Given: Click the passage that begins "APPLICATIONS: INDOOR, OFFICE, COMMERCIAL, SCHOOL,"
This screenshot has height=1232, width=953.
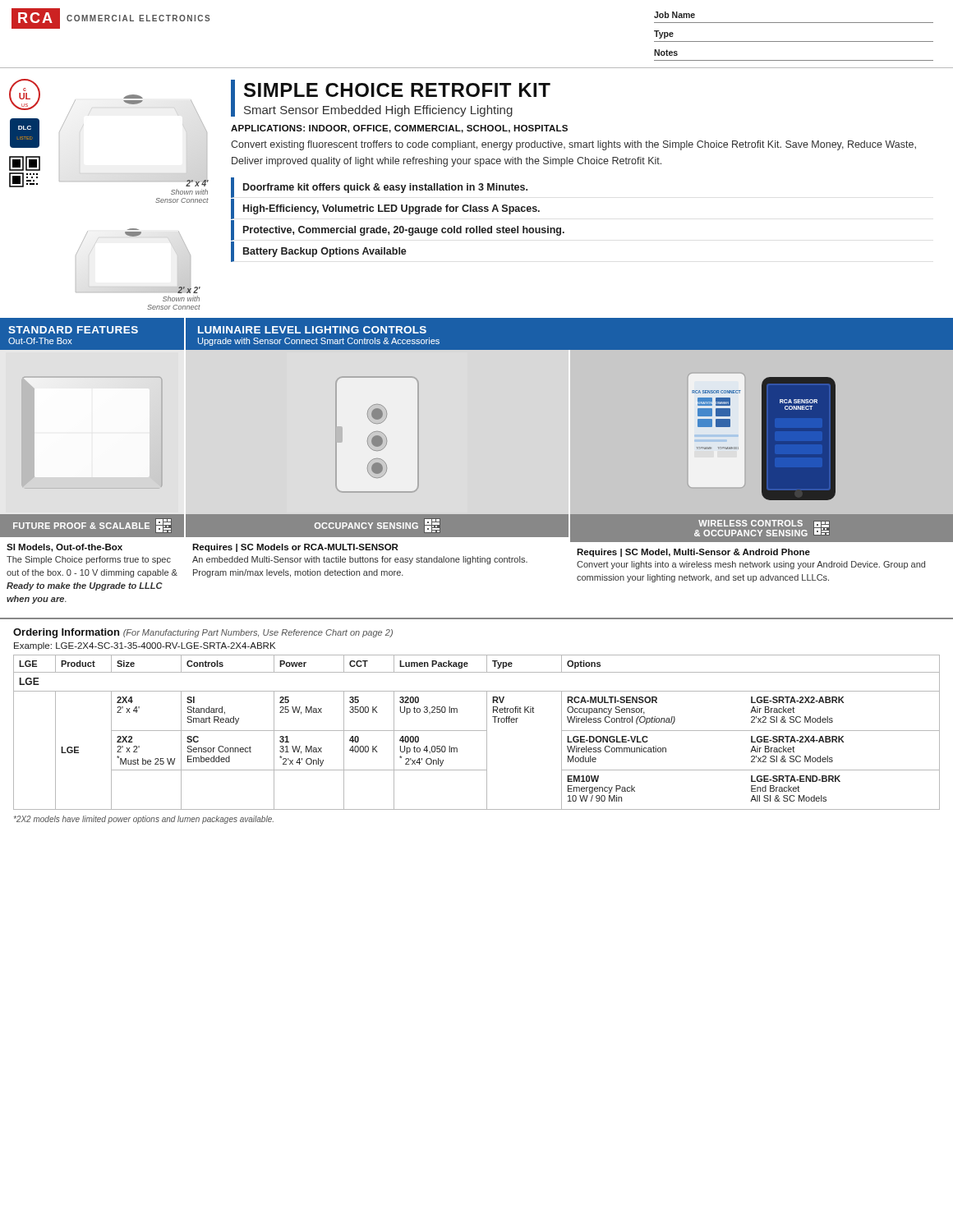Looking at the screenshot, I should pyautogui.click(x=400, y=128).
